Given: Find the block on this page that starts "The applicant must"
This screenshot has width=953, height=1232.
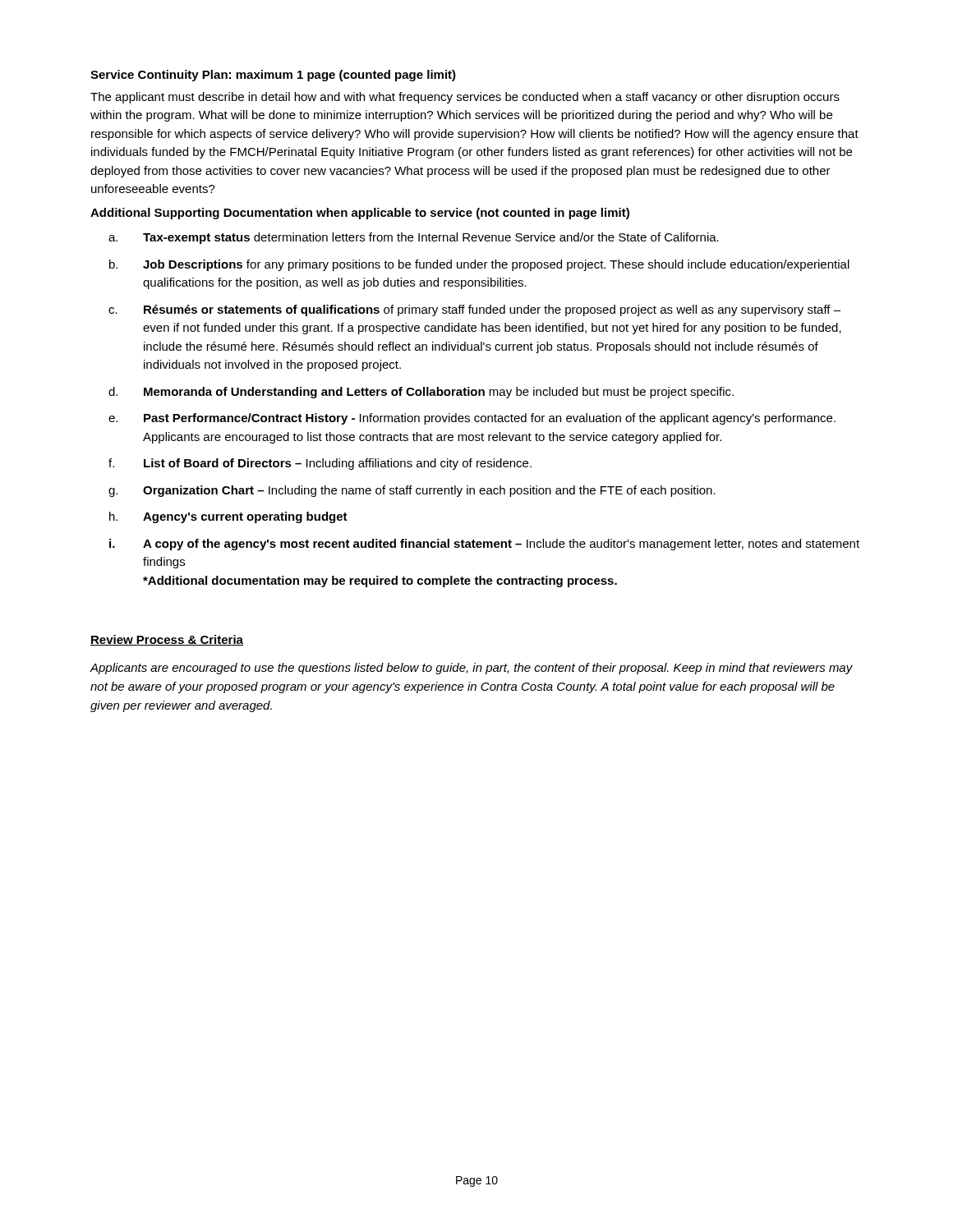Looking at the screenshot, I should (x=474, y=142).
